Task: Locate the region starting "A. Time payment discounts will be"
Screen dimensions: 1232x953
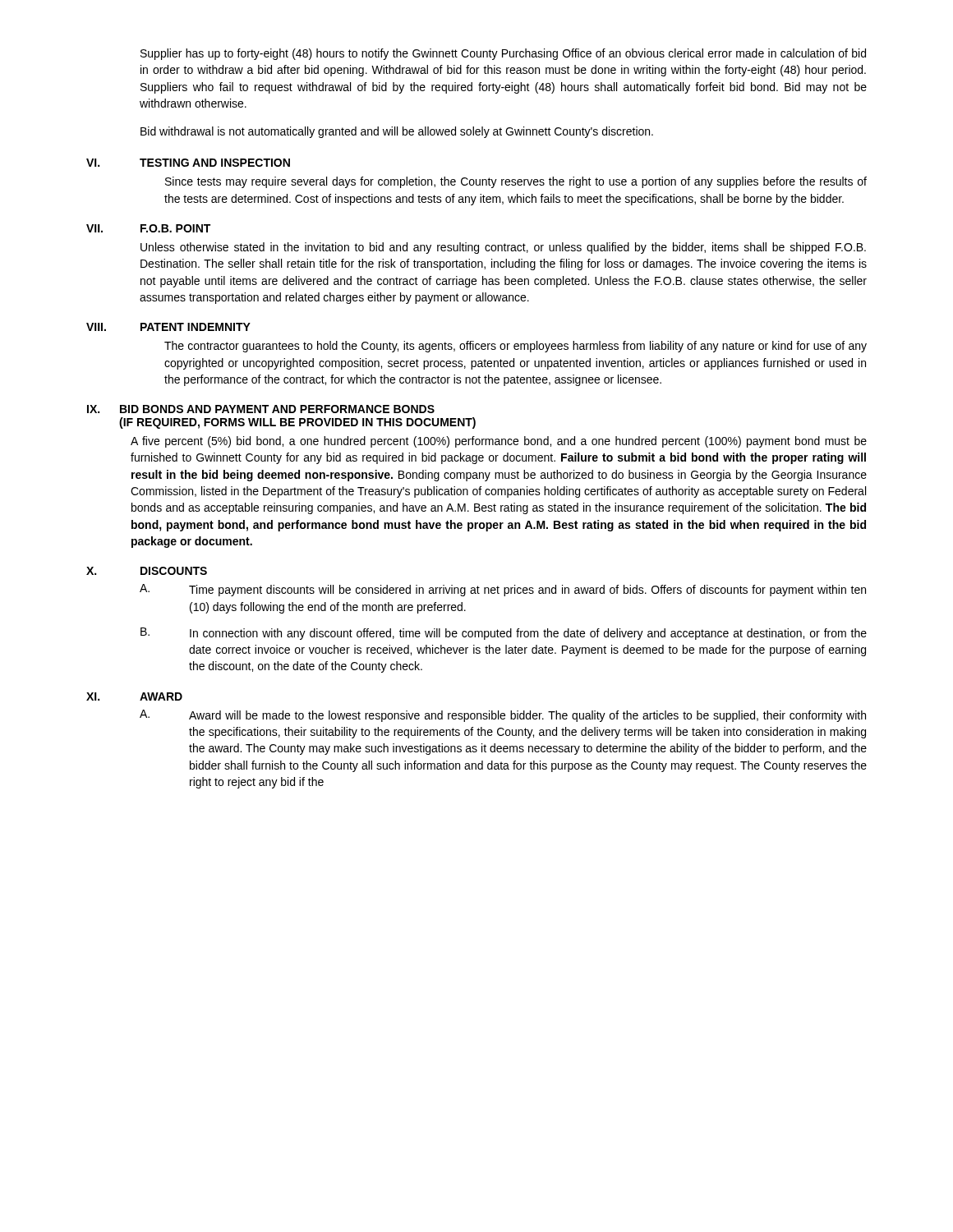Action: point(503,598)
